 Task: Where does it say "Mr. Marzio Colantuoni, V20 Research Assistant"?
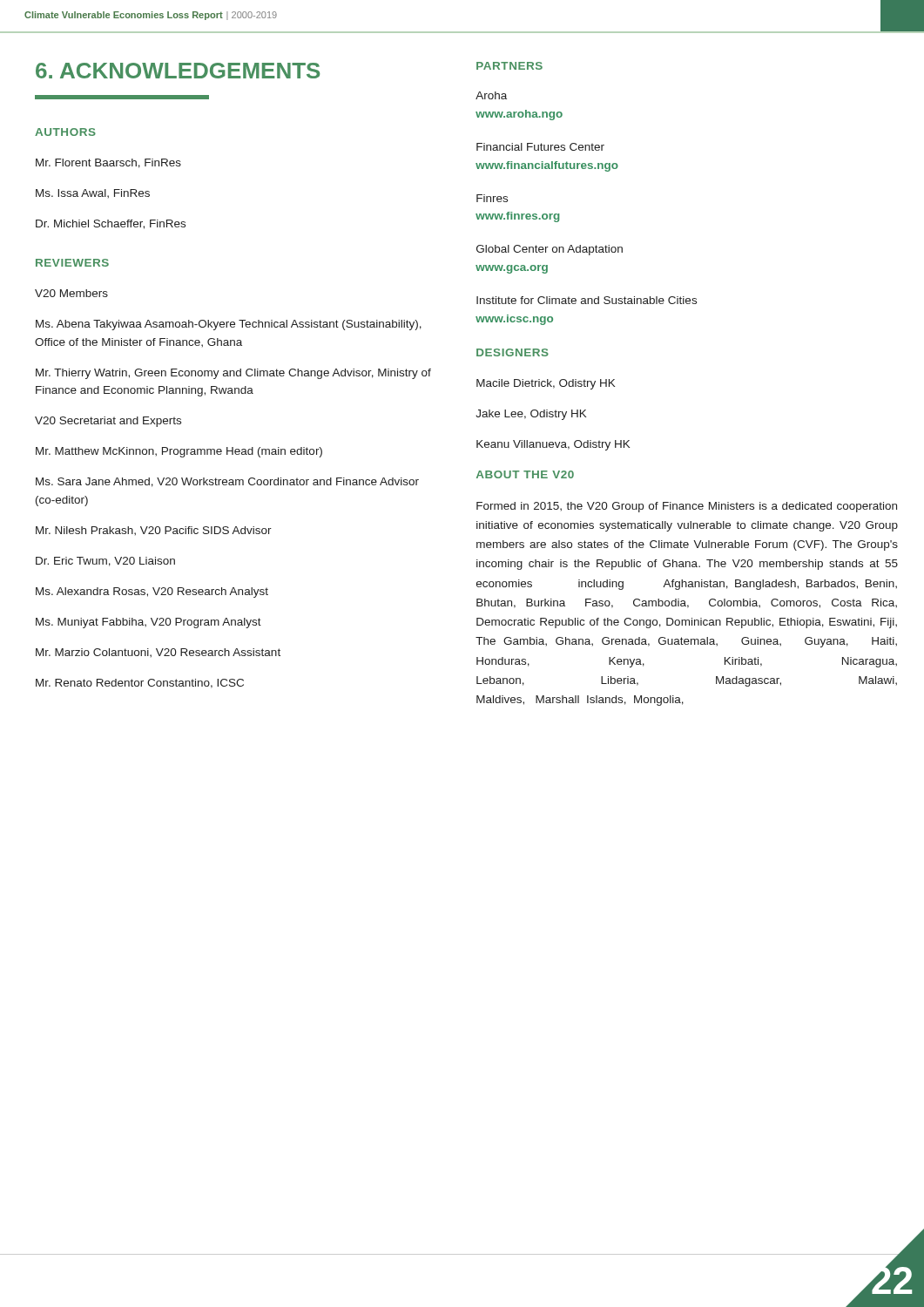158,652
